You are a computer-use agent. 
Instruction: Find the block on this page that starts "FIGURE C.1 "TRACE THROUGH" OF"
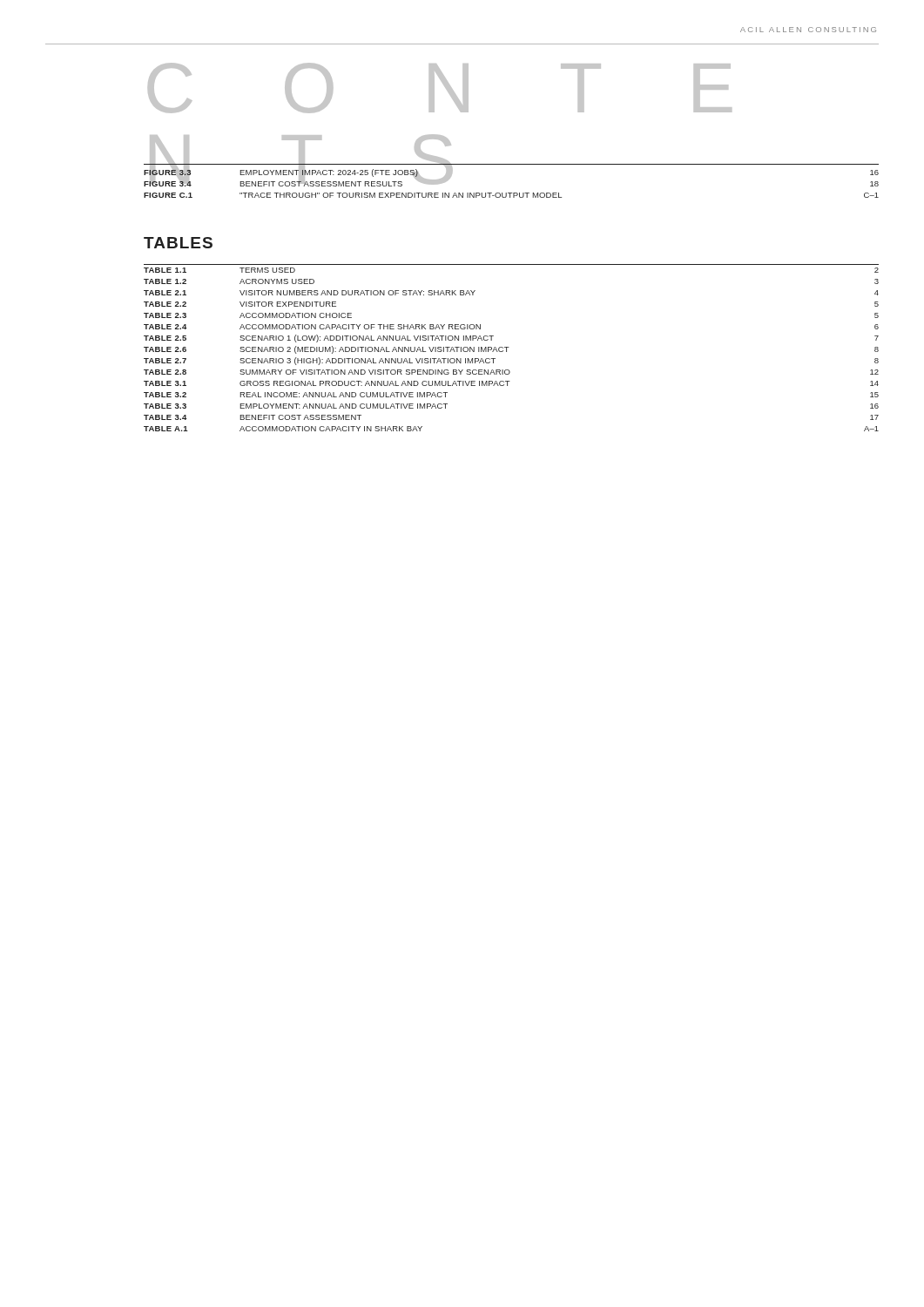click(511, 195)
